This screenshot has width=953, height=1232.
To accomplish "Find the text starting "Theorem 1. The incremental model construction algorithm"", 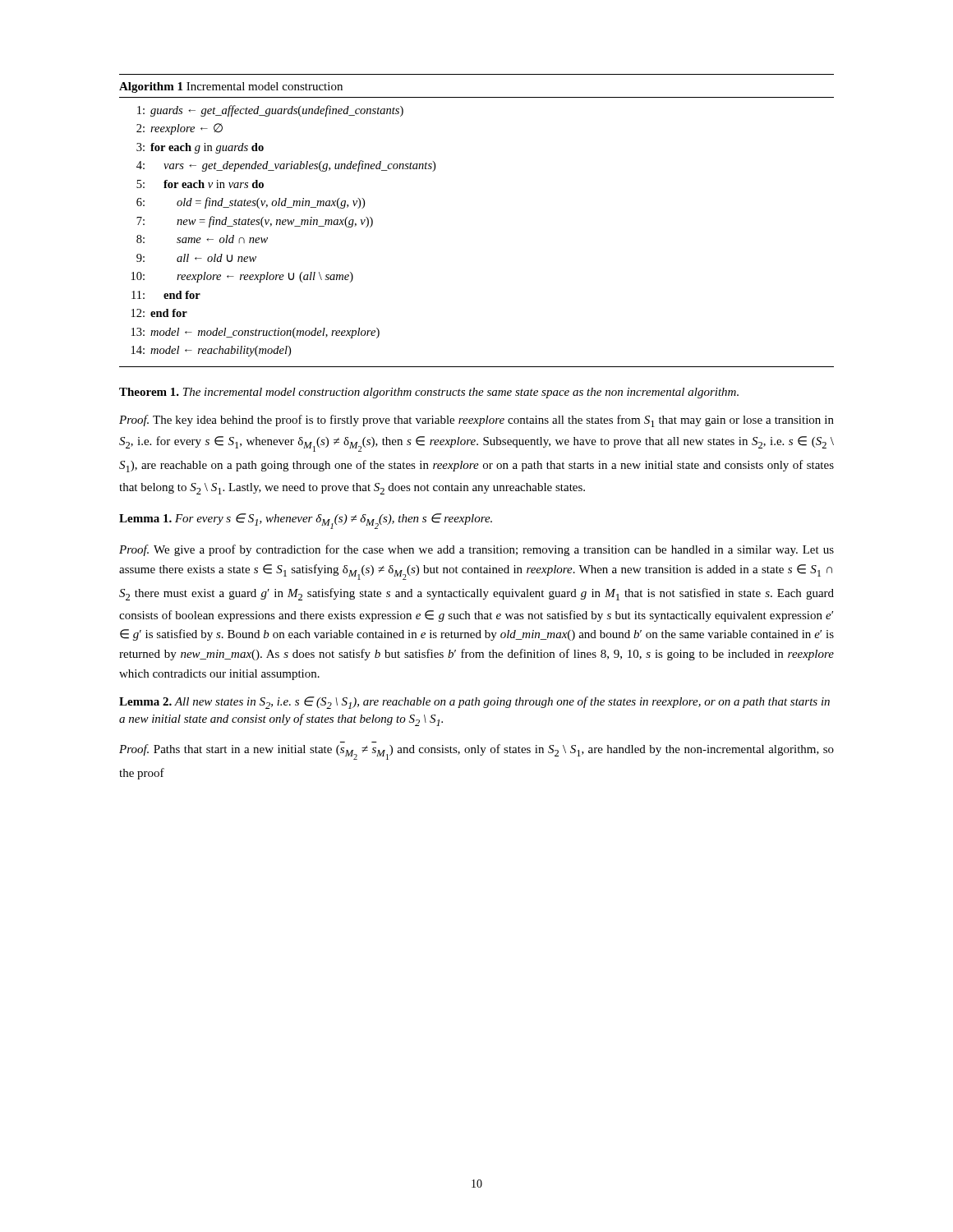I will click(429, 391).
